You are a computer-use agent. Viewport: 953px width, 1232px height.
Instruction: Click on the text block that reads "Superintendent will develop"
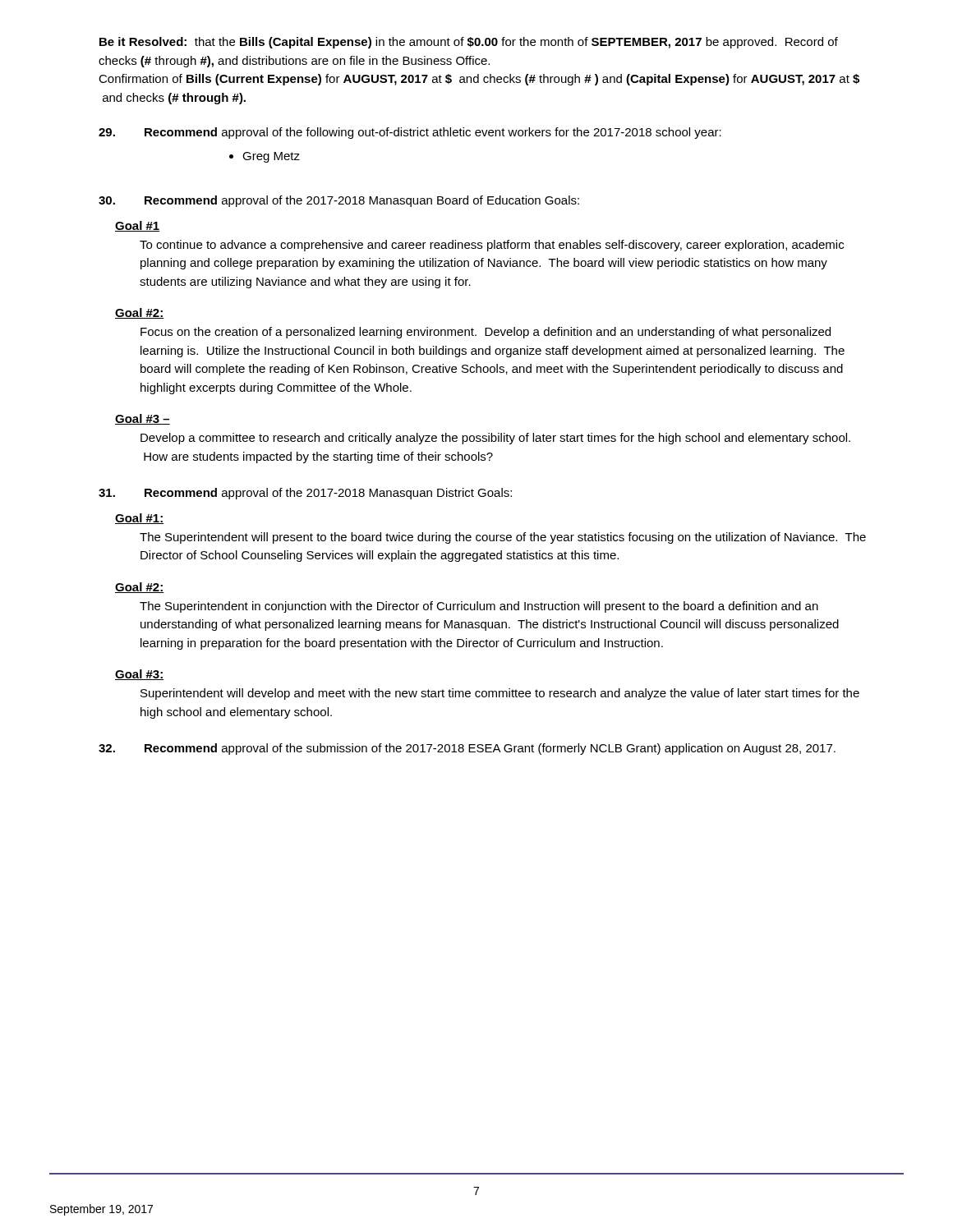click(500, 702)
